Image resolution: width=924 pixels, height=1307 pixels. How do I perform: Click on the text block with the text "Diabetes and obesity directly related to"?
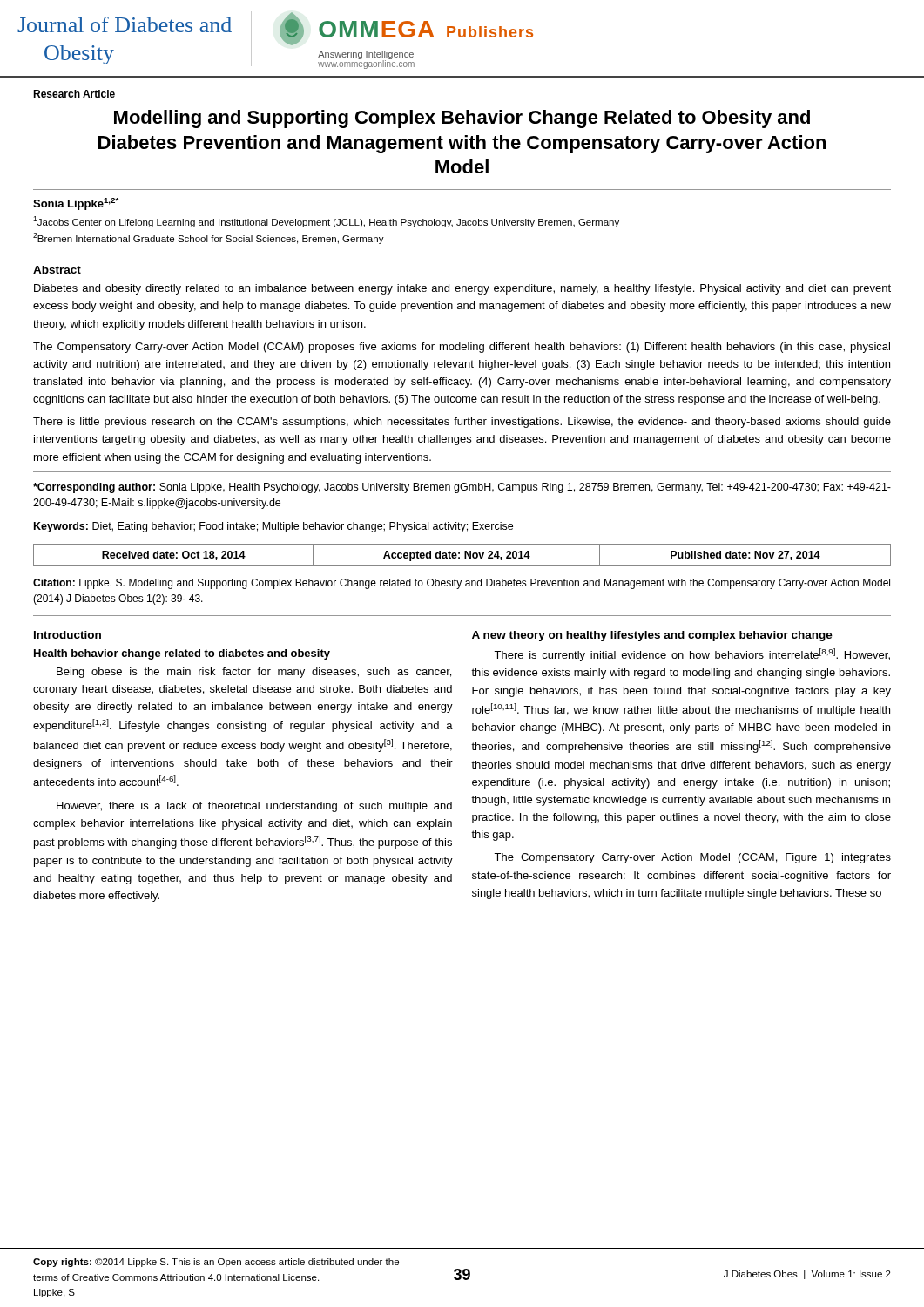coord(462,306)
